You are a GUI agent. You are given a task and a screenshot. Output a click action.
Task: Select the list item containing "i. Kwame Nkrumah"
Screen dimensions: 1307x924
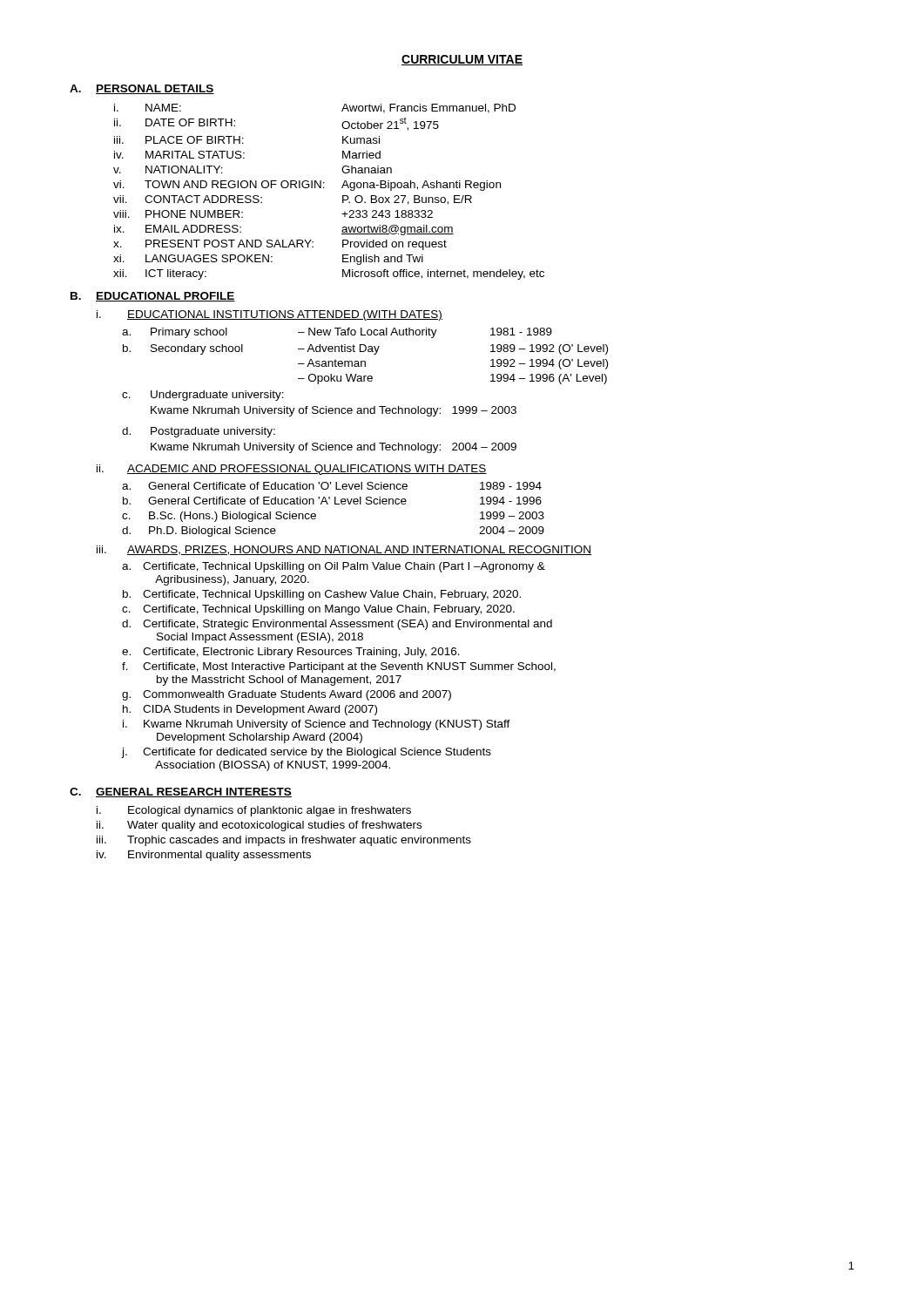click(316, 730)
